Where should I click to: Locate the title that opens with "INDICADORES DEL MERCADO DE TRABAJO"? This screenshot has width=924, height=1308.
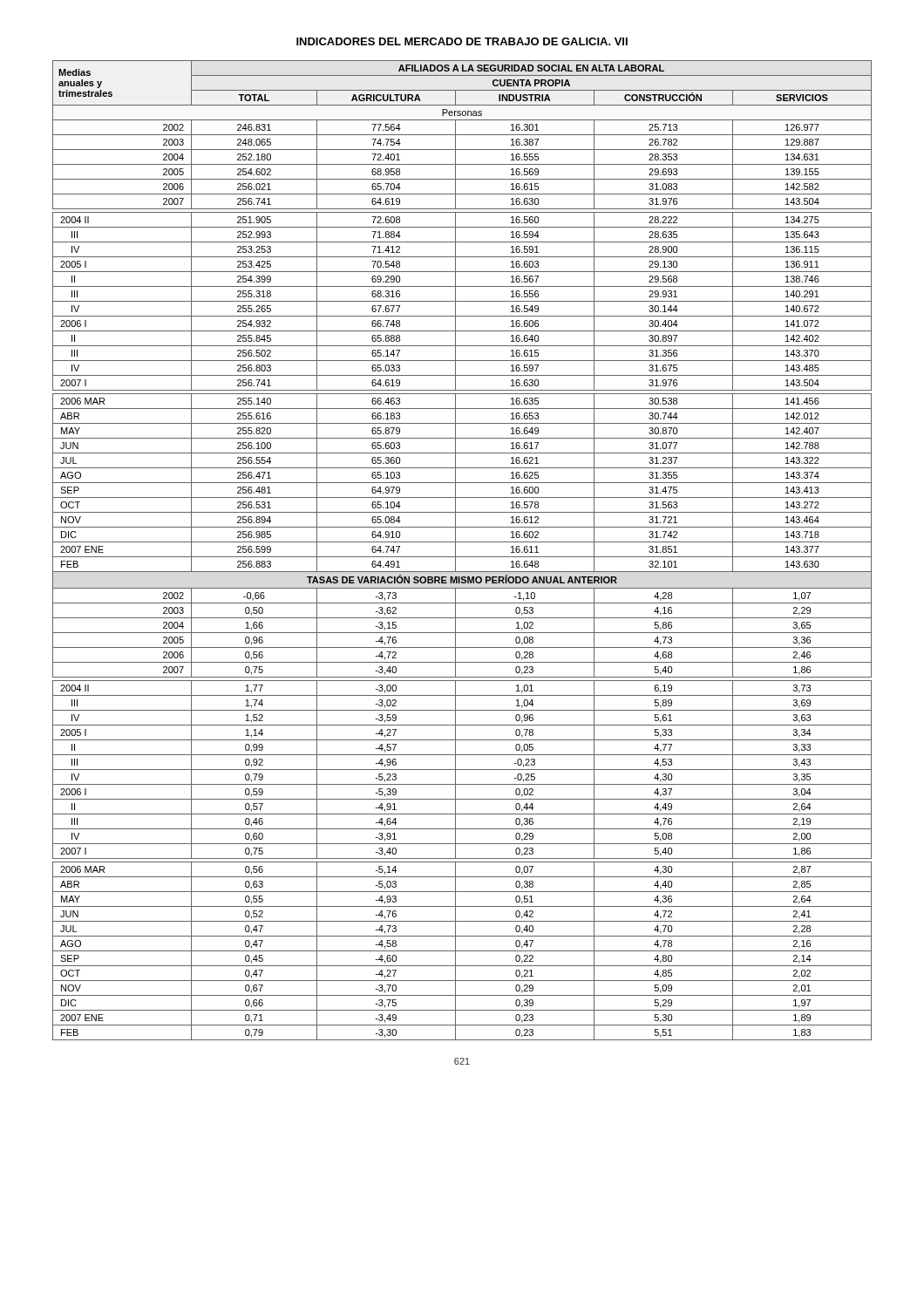coord(462,41)
